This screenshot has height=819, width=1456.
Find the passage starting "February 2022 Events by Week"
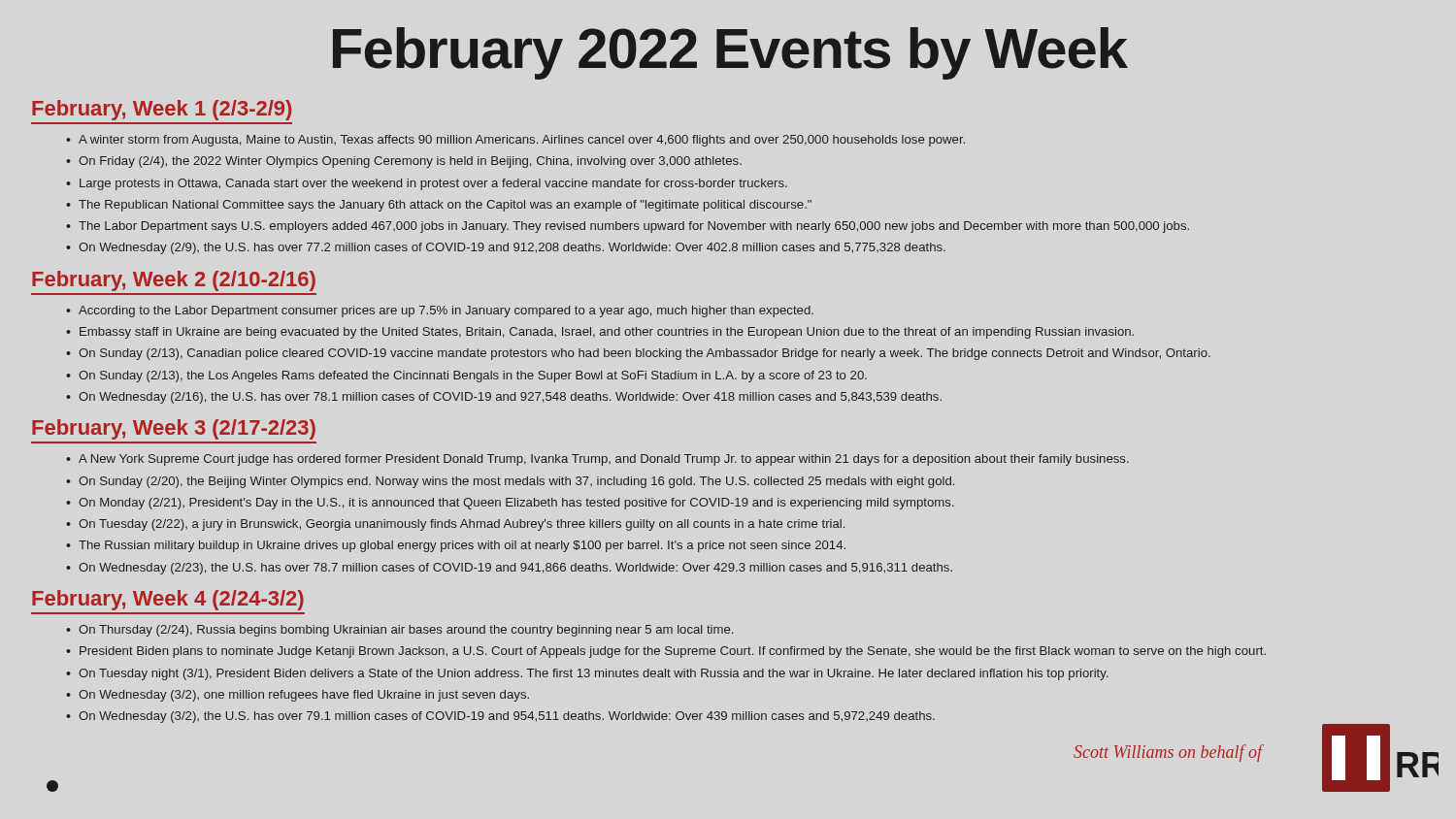click(x=728, y=48)
